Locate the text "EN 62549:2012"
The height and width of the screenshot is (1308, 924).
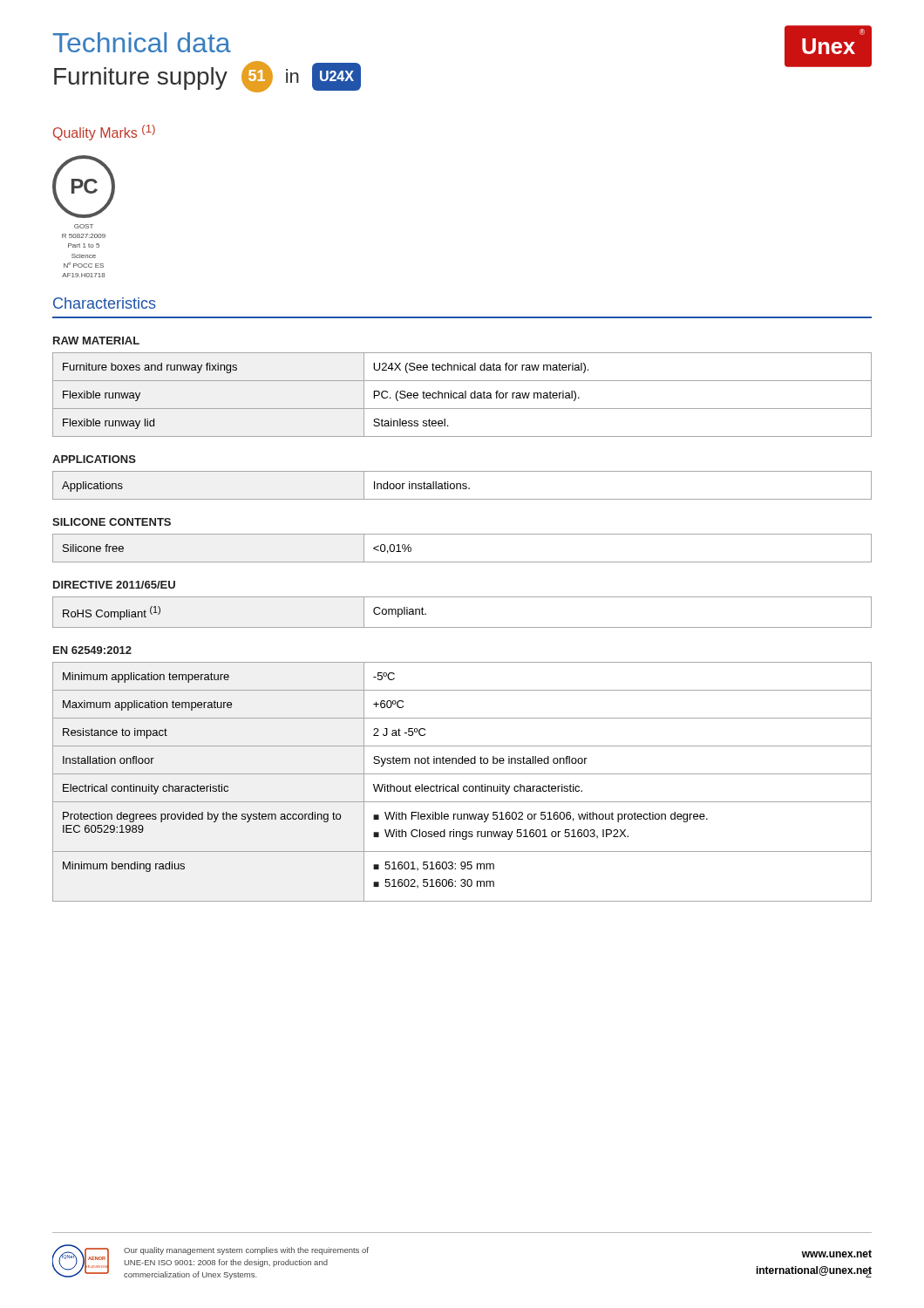[462, 650]
